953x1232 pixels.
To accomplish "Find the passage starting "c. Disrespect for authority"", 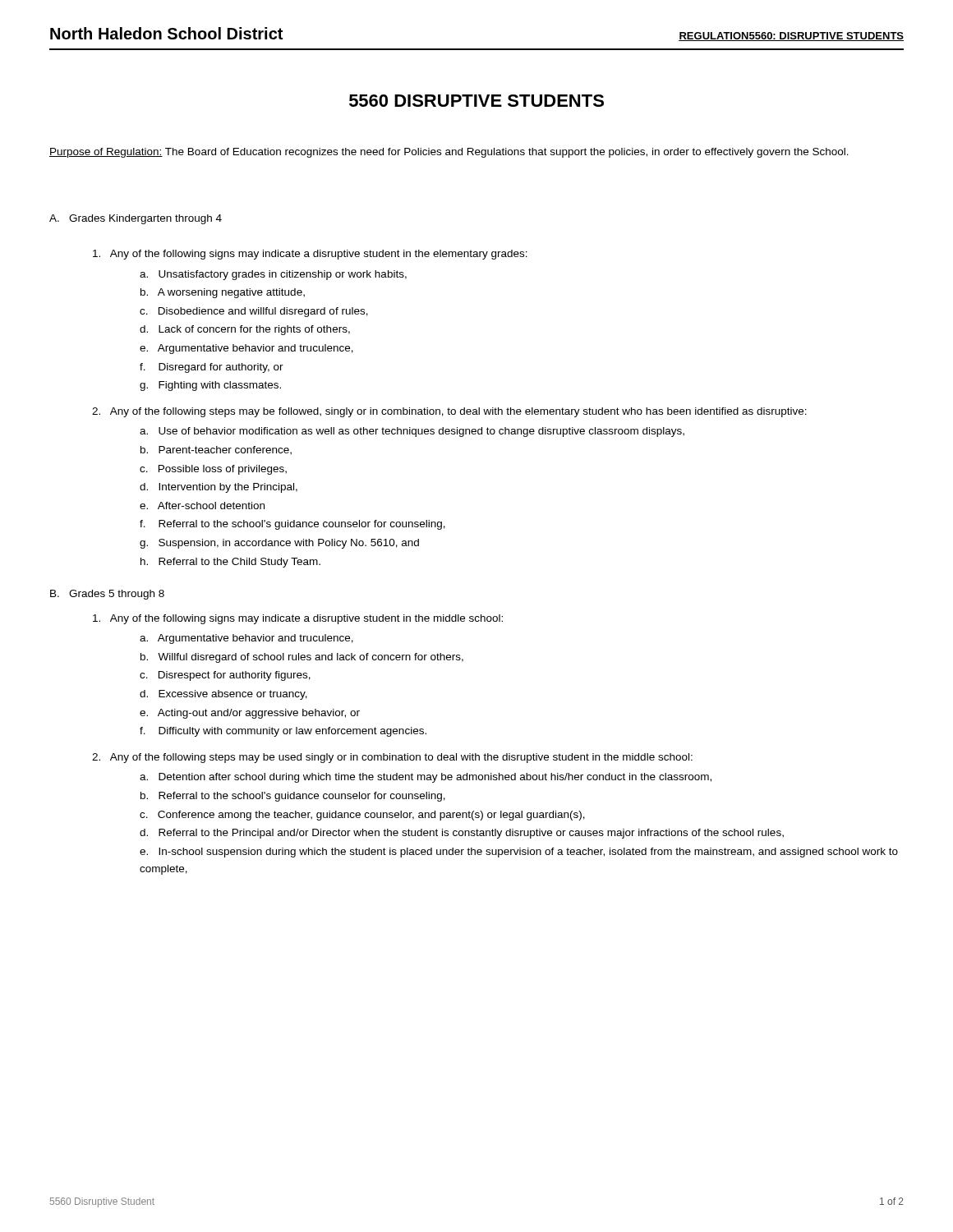I will pos(225,675).
